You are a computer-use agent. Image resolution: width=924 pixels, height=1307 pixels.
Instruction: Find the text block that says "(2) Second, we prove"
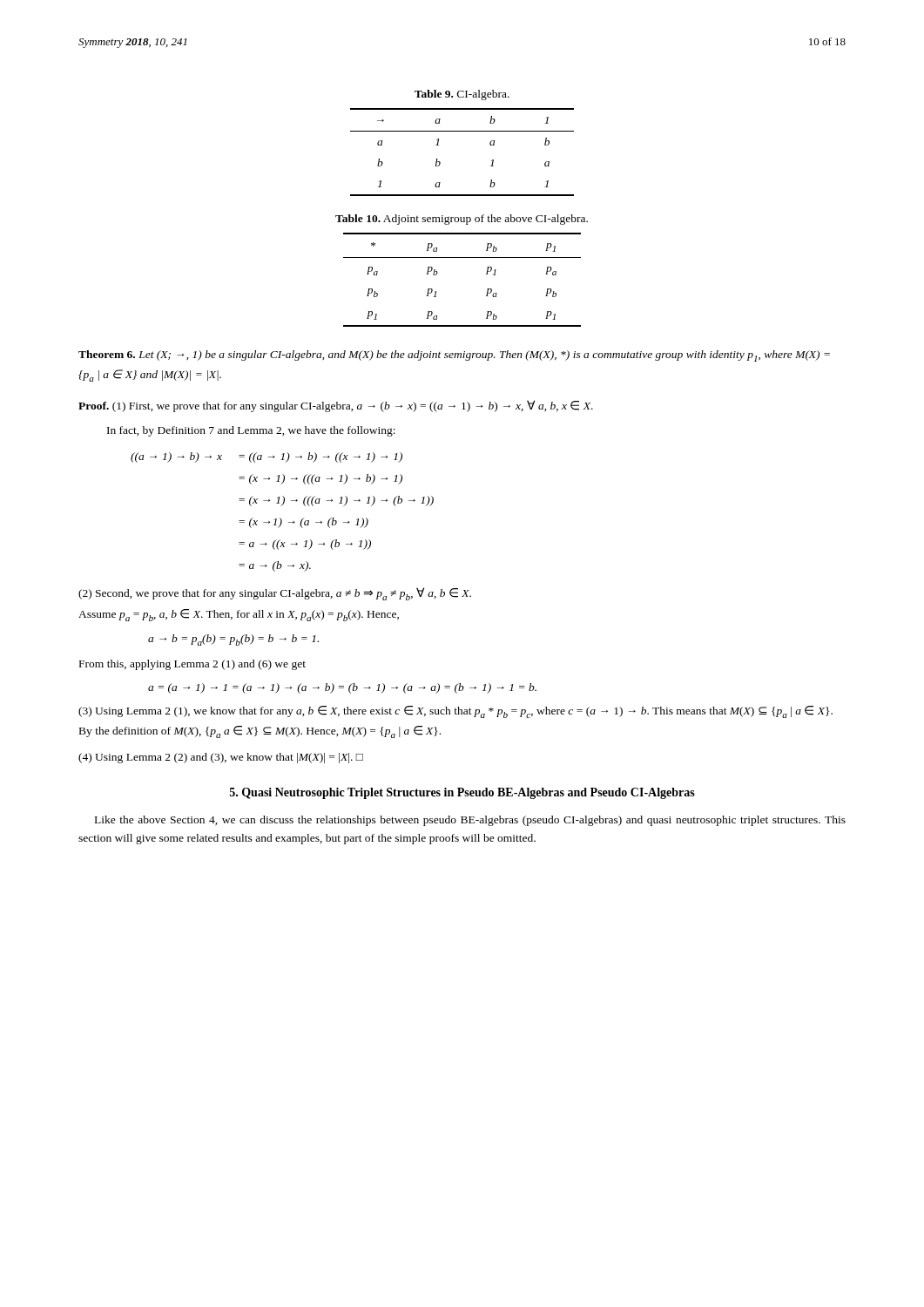tap(275, 604)
